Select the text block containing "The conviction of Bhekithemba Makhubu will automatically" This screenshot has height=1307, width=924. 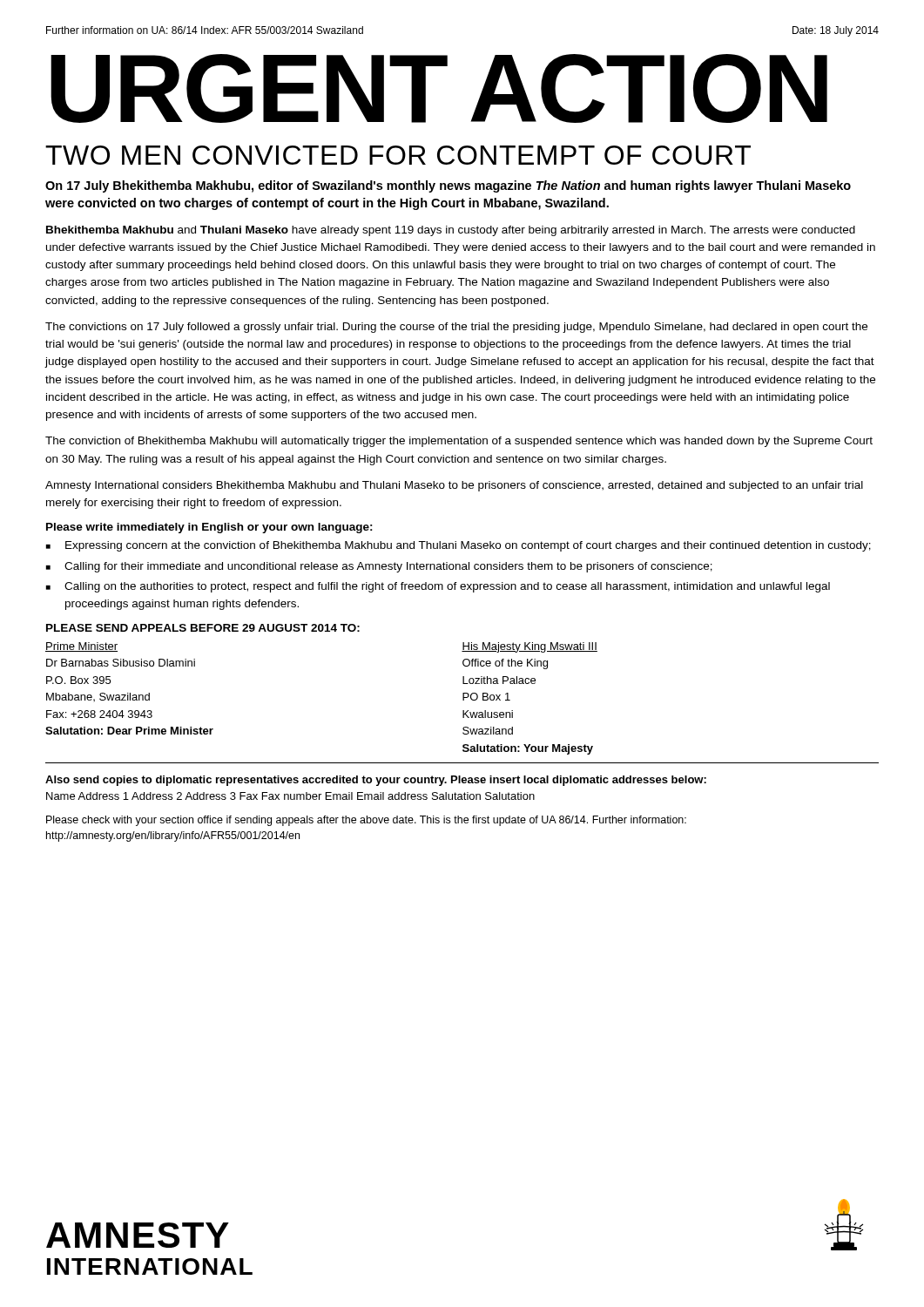tap(459, 450)
